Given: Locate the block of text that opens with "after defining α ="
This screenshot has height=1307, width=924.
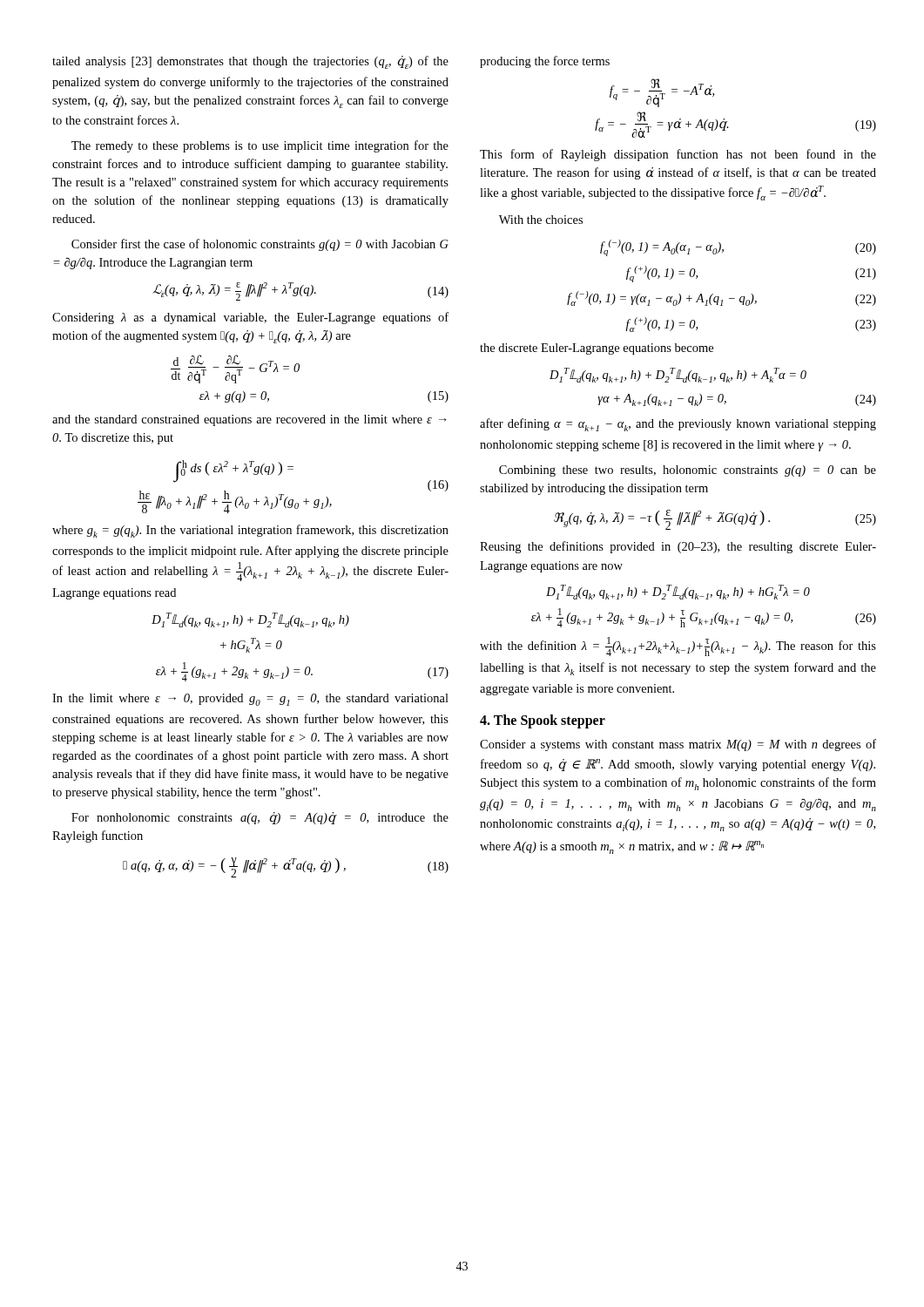Looking at the screenshot, I should click(678, 456).
